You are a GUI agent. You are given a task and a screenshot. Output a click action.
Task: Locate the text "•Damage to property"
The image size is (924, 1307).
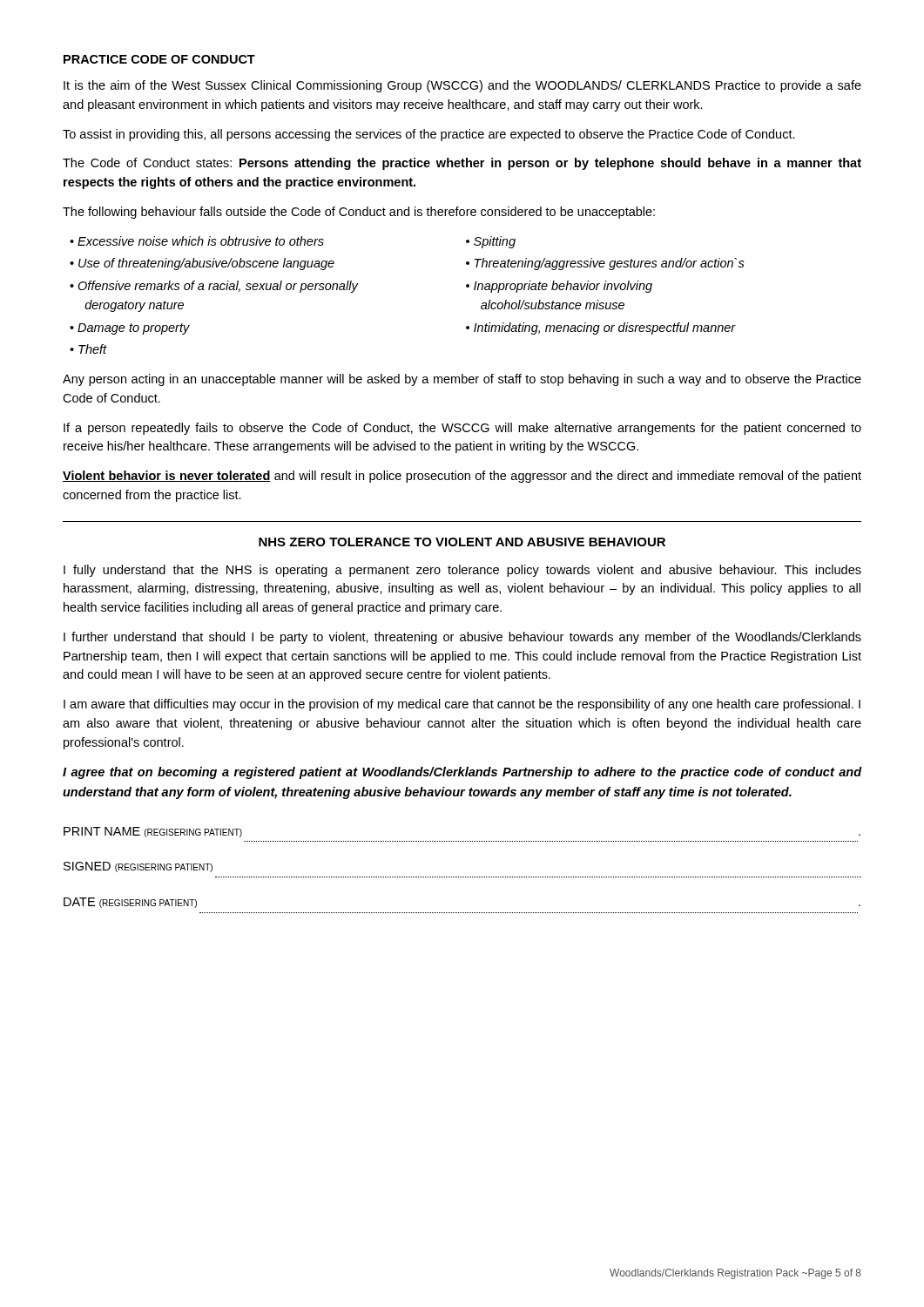click(129, 328)
